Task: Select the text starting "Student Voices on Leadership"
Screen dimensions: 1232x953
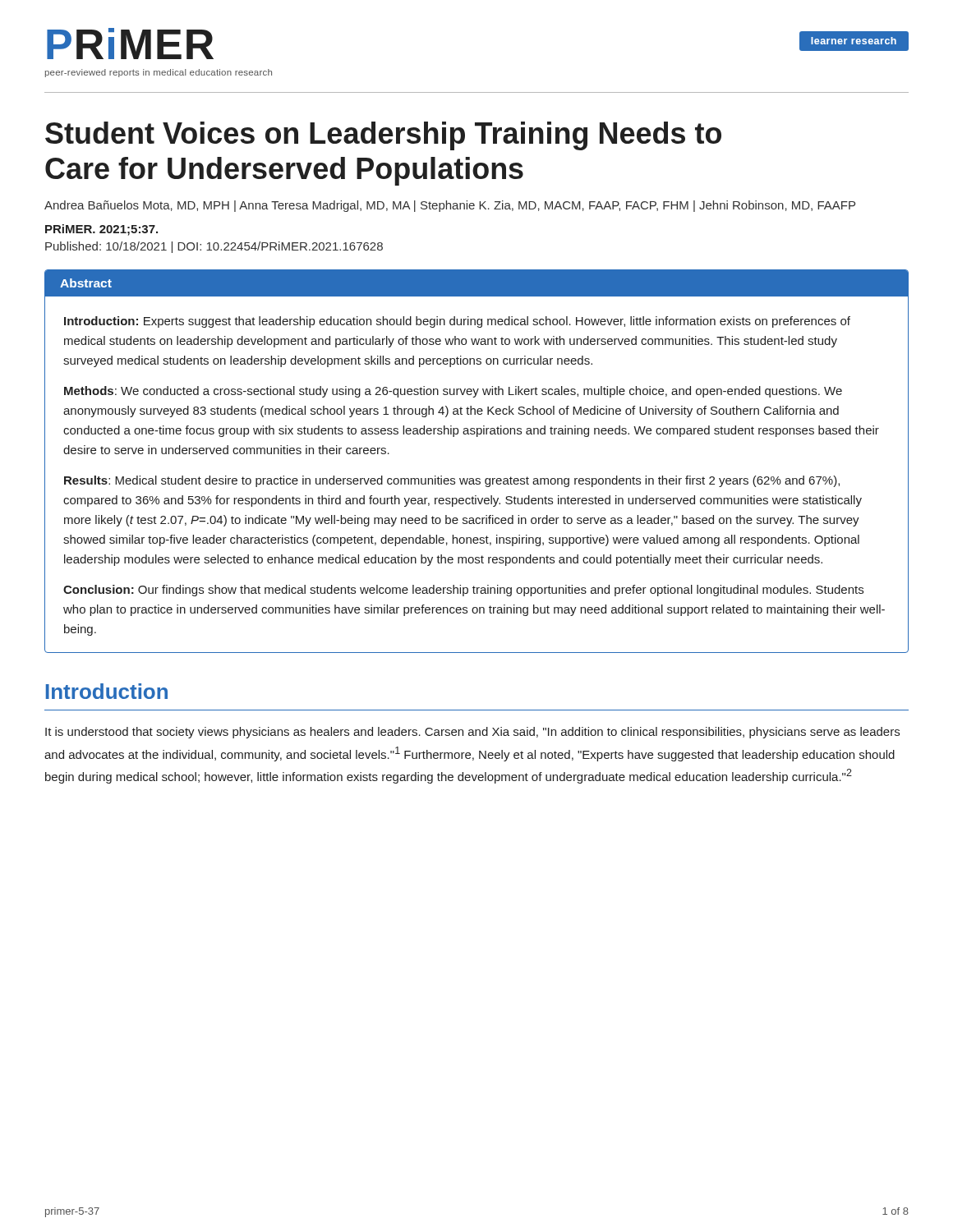Action: 383,151
